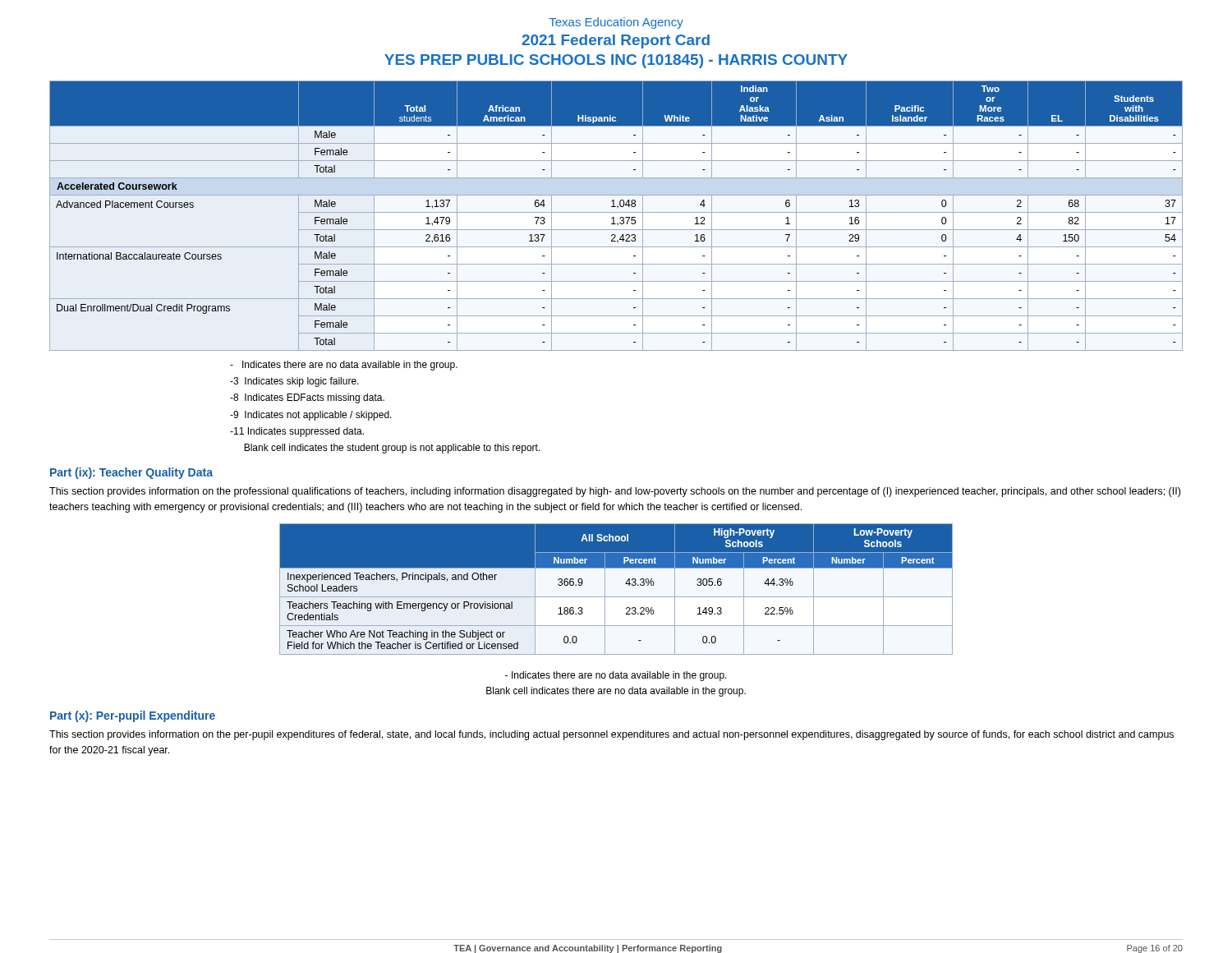Select the table that reads "Two or More Races"
This screenshot has height=953, width=1232.
(x=616, y=216)
